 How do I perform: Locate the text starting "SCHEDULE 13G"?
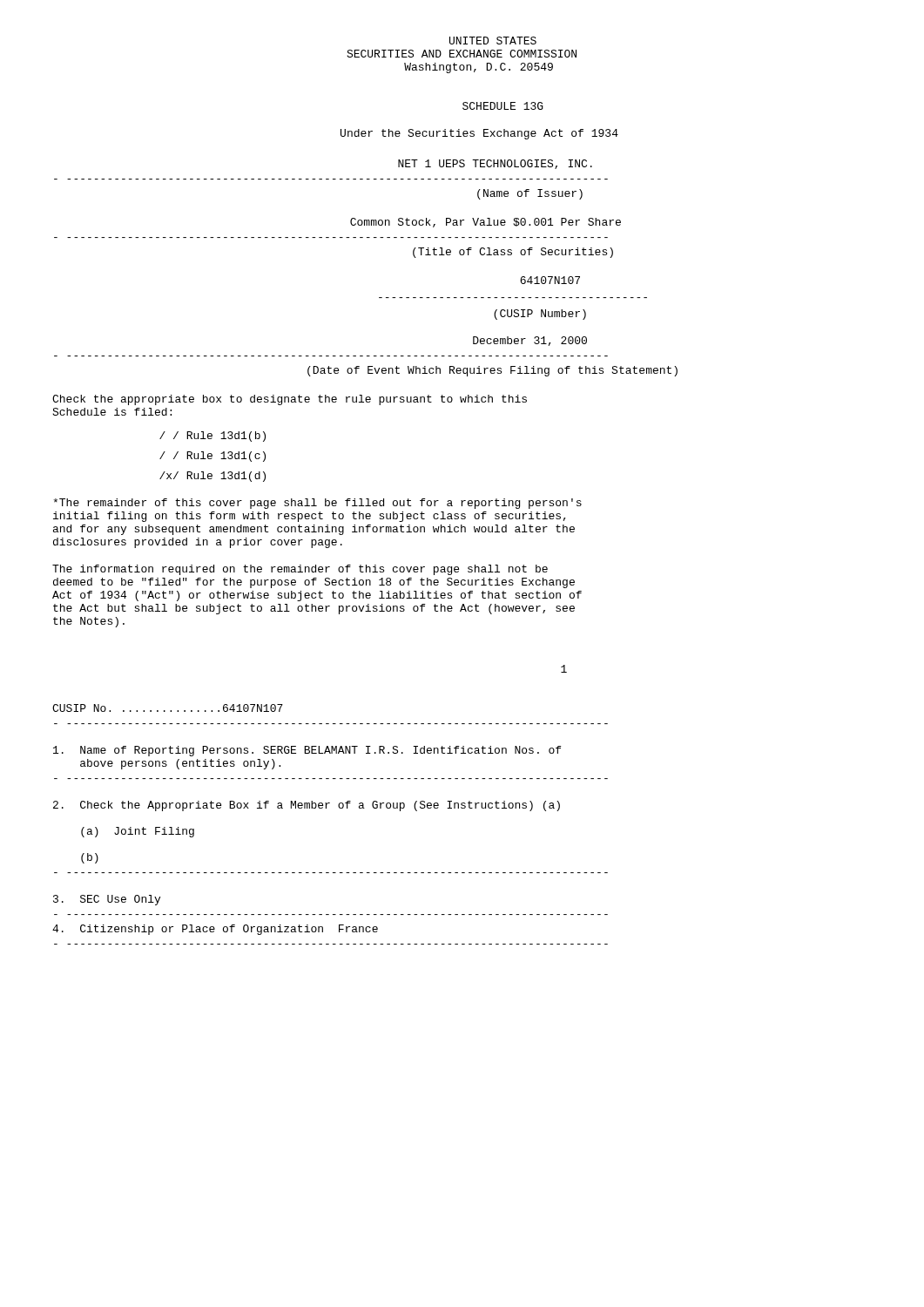[462, 107]
